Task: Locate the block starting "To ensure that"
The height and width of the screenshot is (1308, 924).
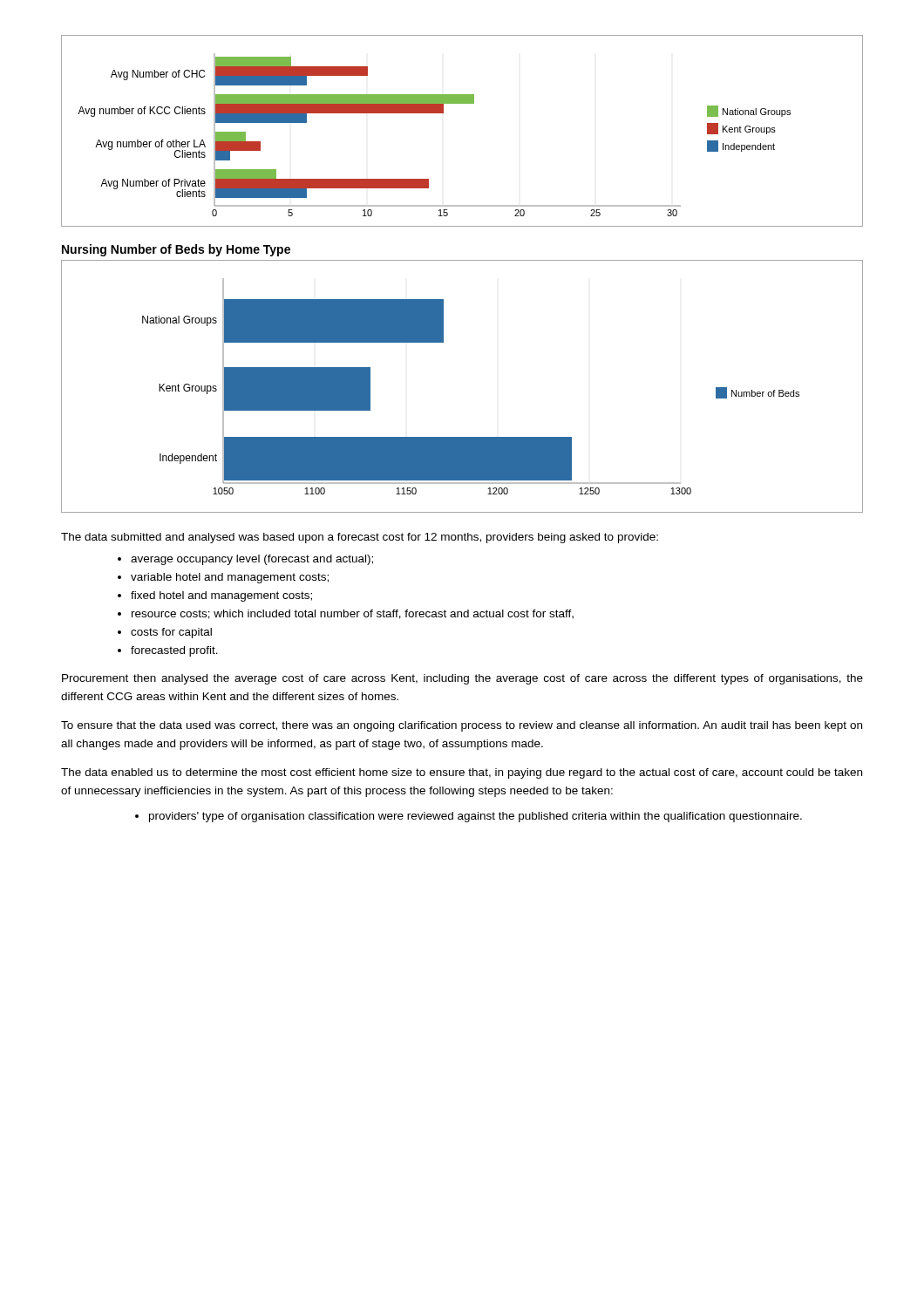Action: (462, 734)
